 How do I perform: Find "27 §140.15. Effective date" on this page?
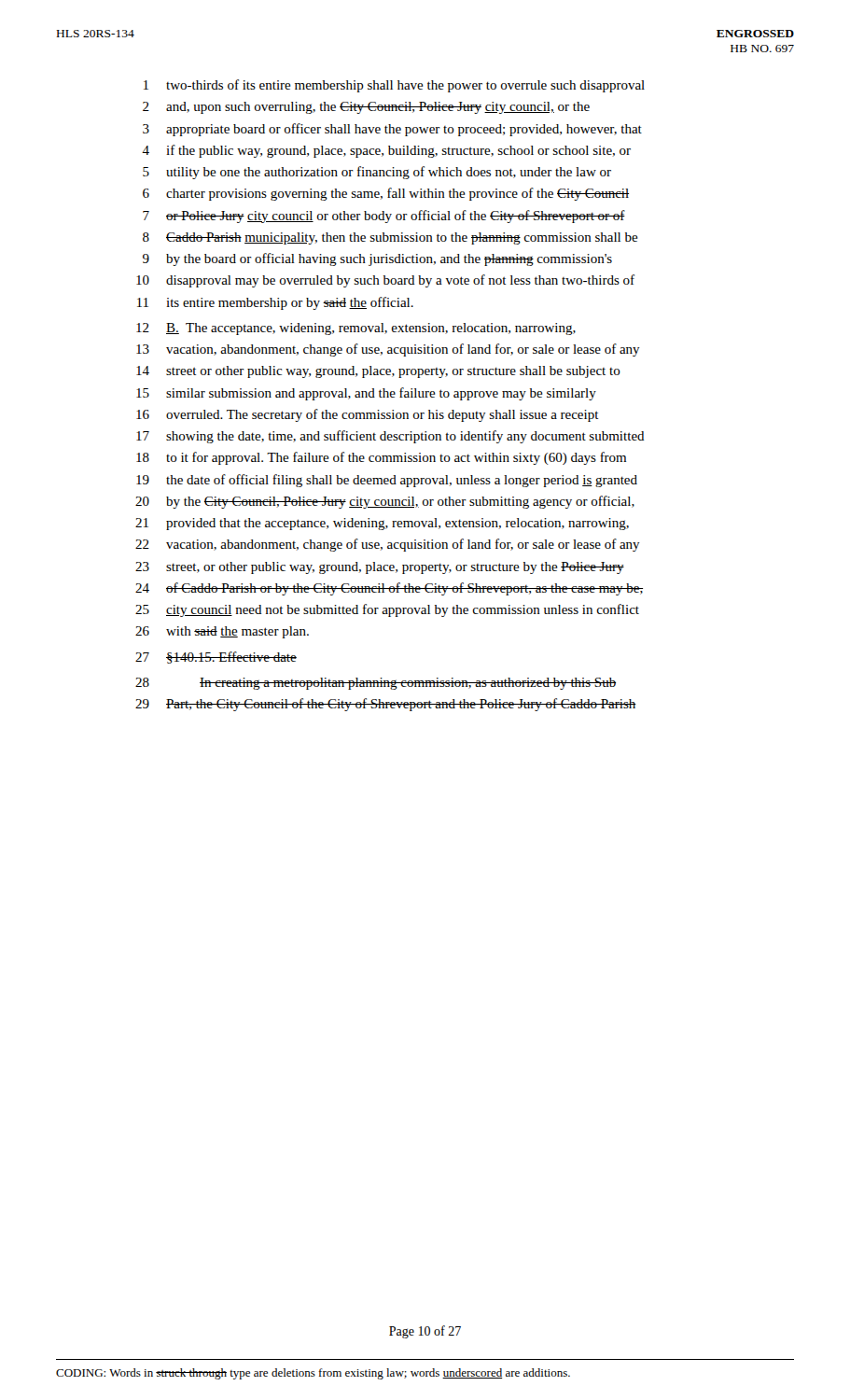click(216, 658)
